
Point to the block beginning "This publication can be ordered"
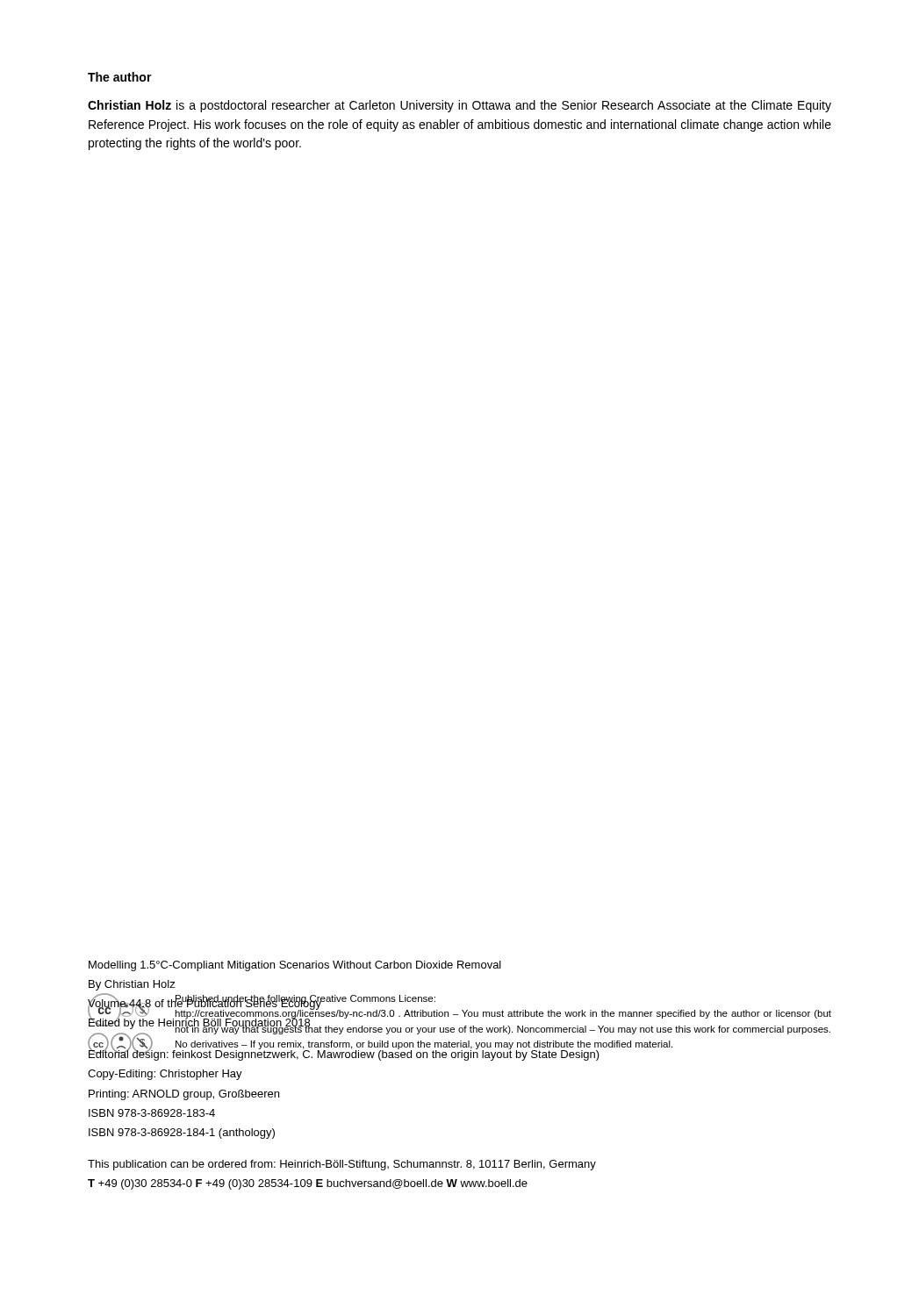tap(342, 1173)
